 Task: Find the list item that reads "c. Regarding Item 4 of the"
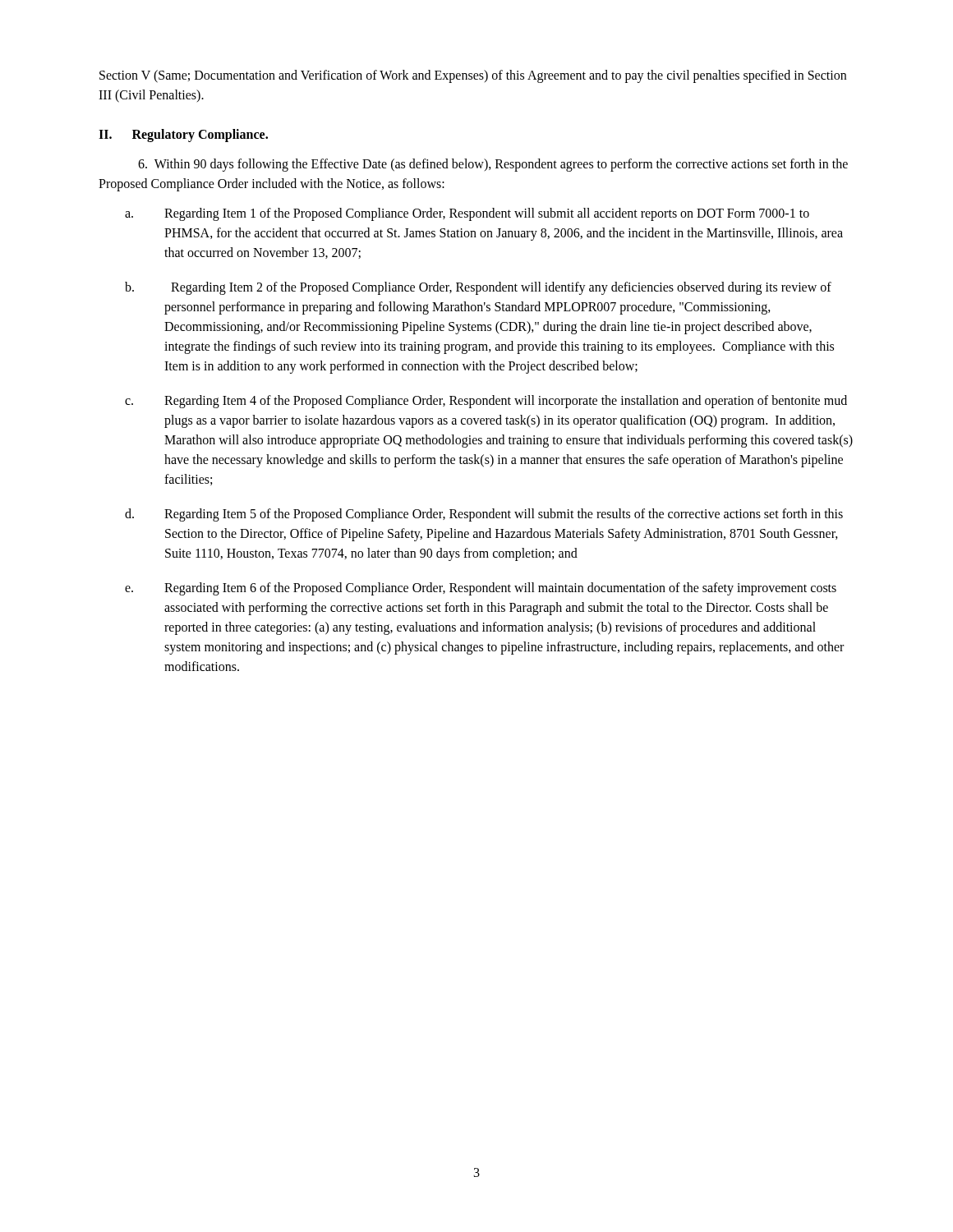click(490, 440)
